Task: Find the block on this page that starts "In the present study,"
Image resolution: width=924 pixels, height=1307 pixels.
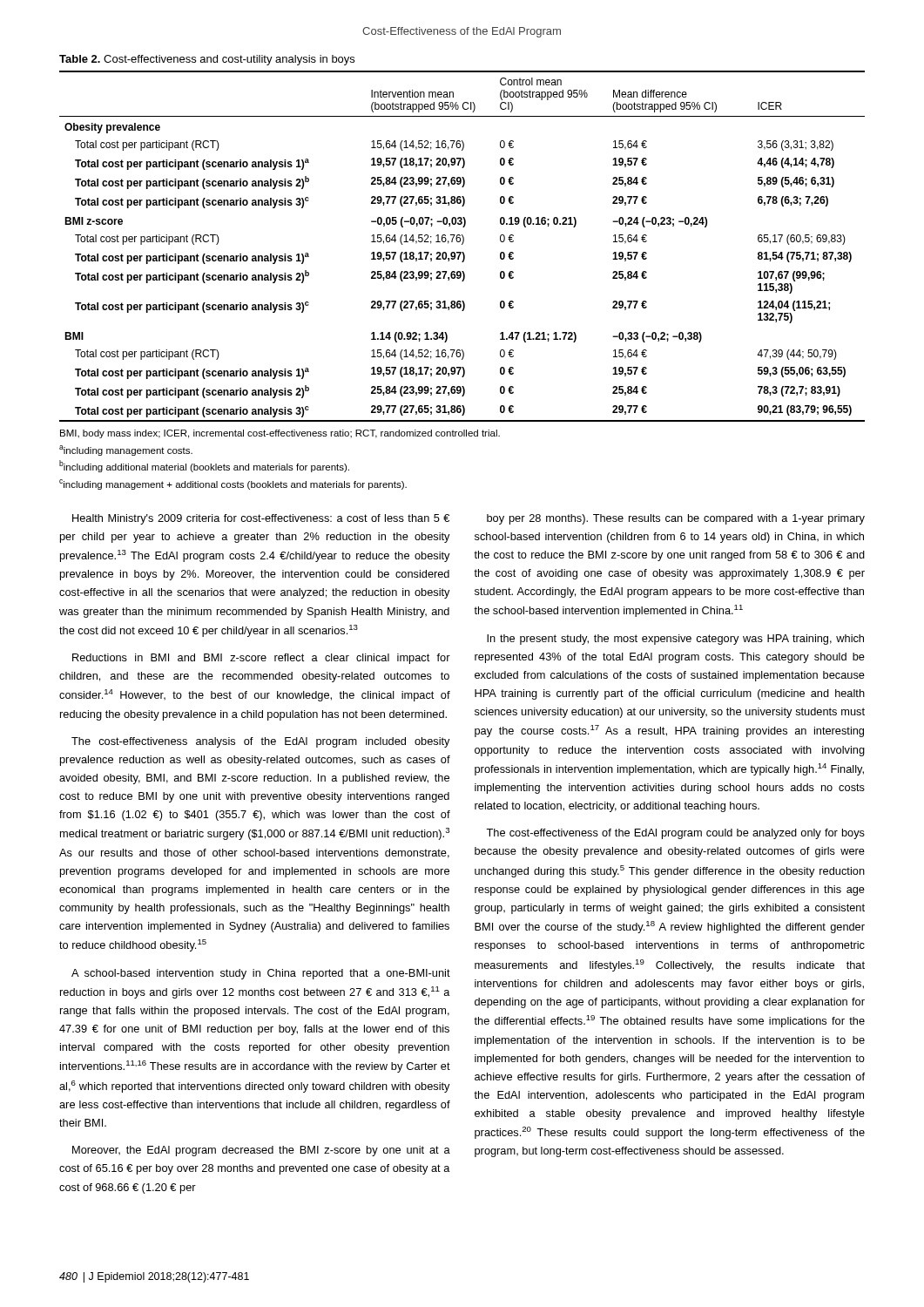Action: pyautogui.click(x=669, y=722)
